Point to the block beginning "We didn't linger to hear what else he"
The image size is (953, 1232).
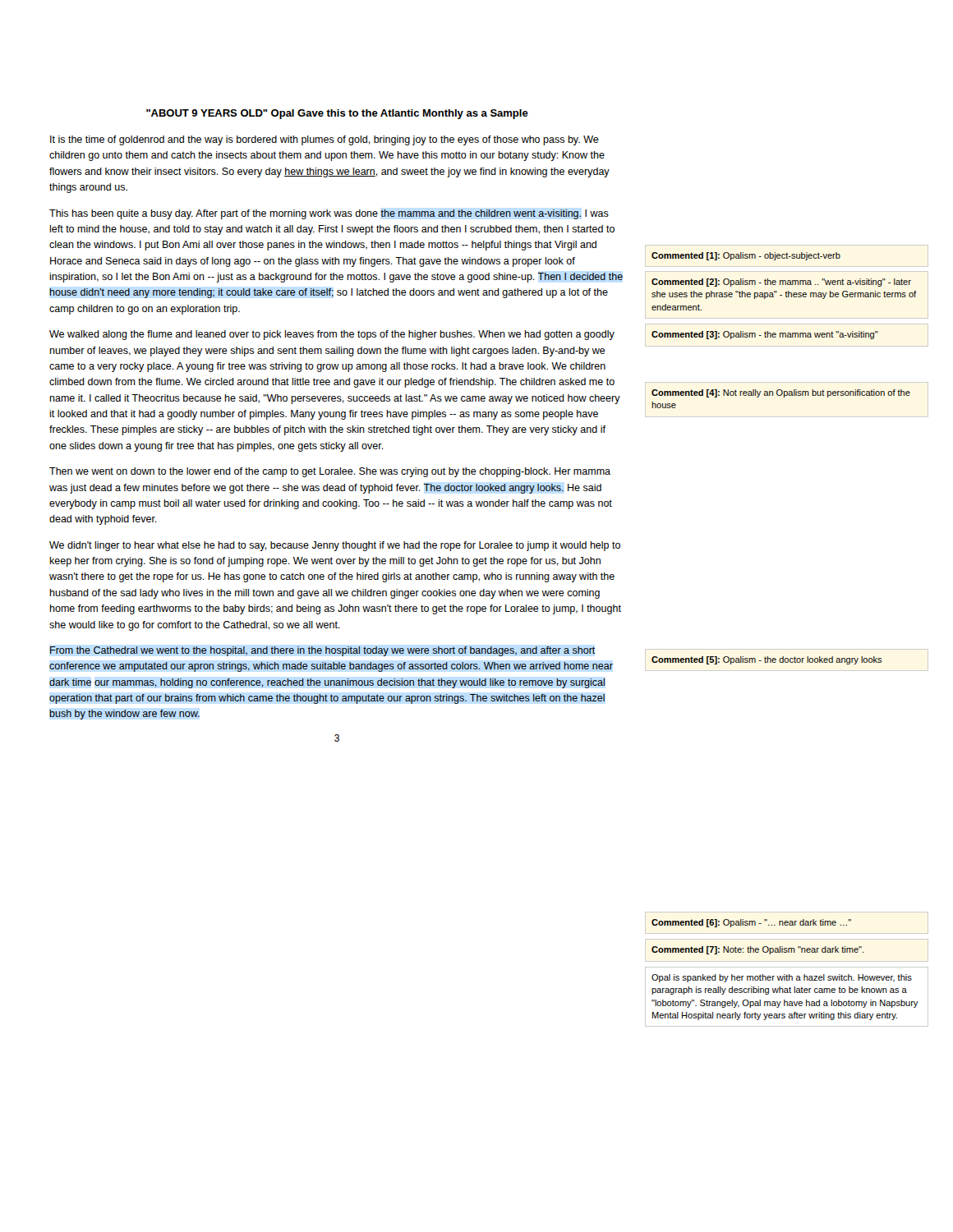click(x=335, y=585)
